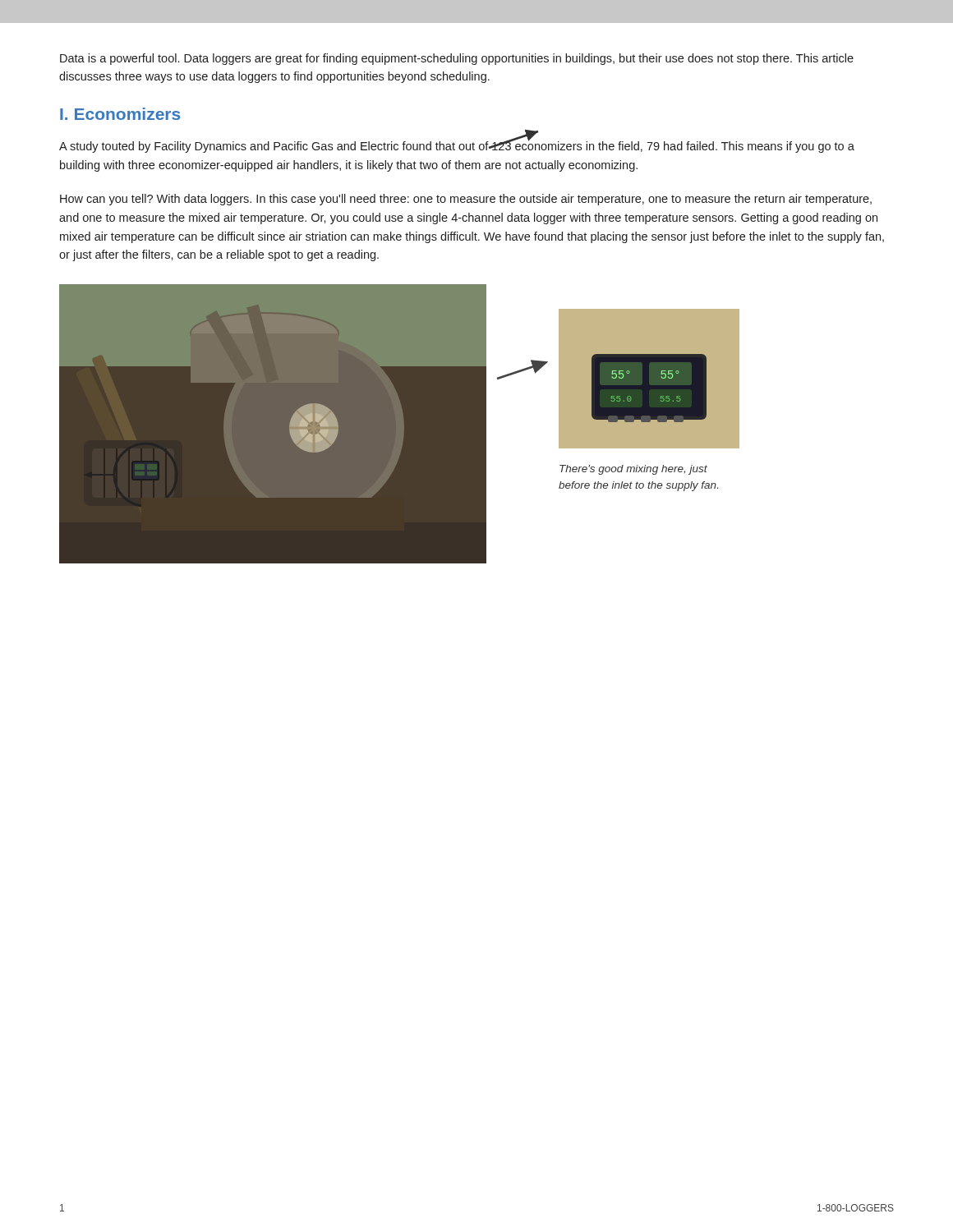The image size is (953, 1232).
Task: Locate the text "I. Economizers"
Action: [x=120, y=114]
